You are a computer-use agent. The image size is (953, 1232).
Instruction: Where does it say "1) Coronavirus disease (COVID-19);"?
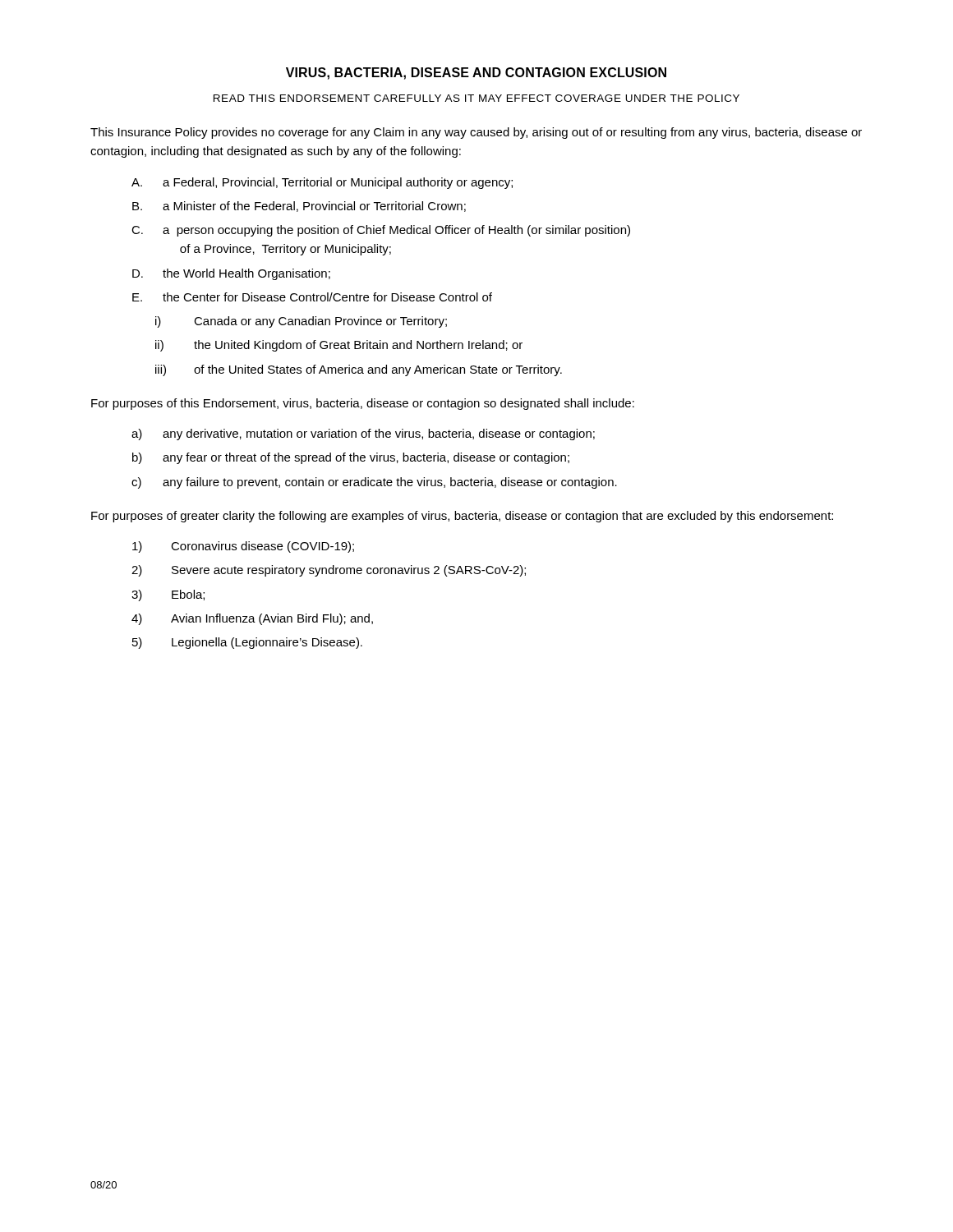pos(243,546)
